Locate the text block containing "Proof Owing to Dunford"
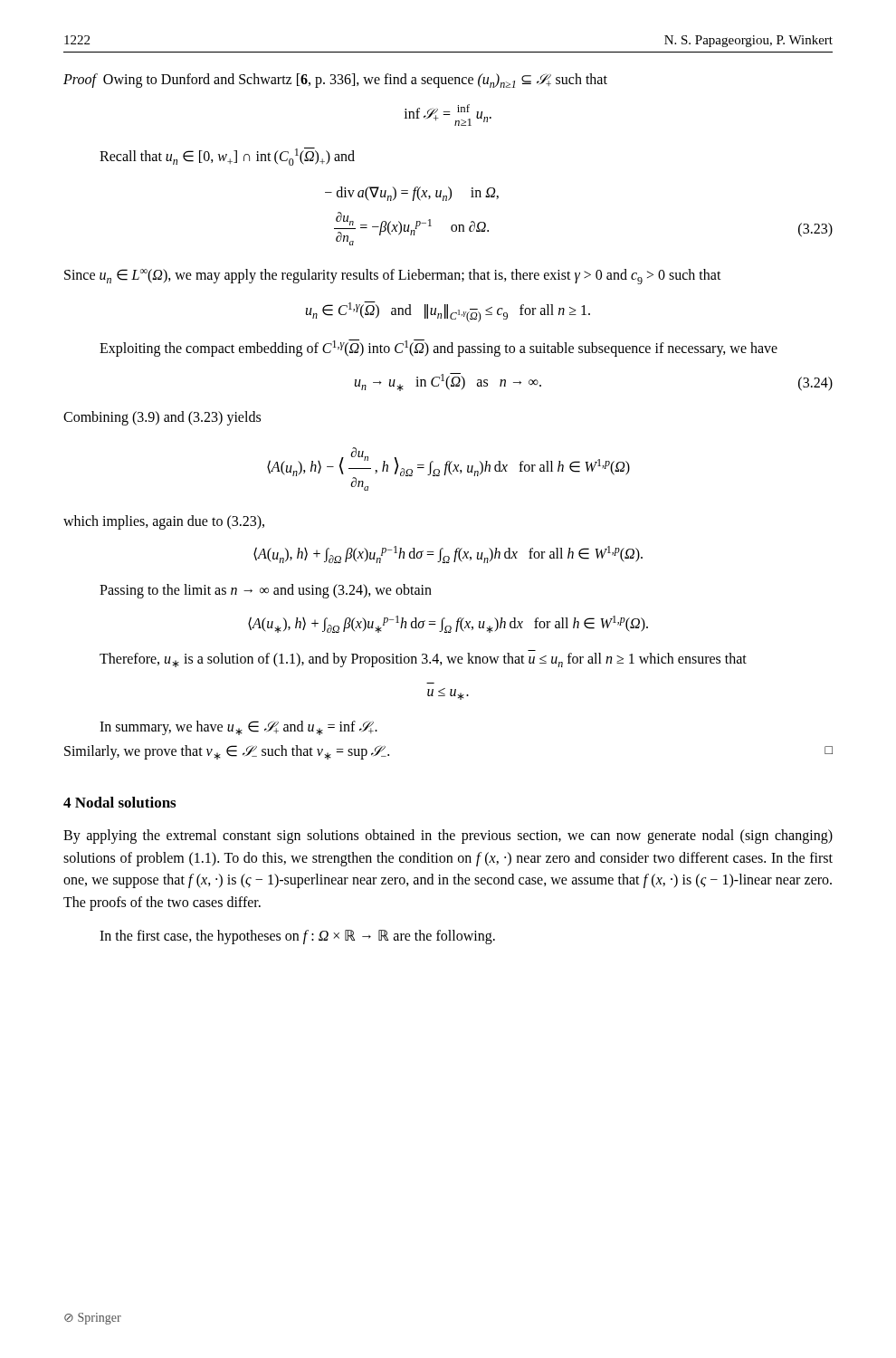The image size is (896, 1358). pos(448,81)
